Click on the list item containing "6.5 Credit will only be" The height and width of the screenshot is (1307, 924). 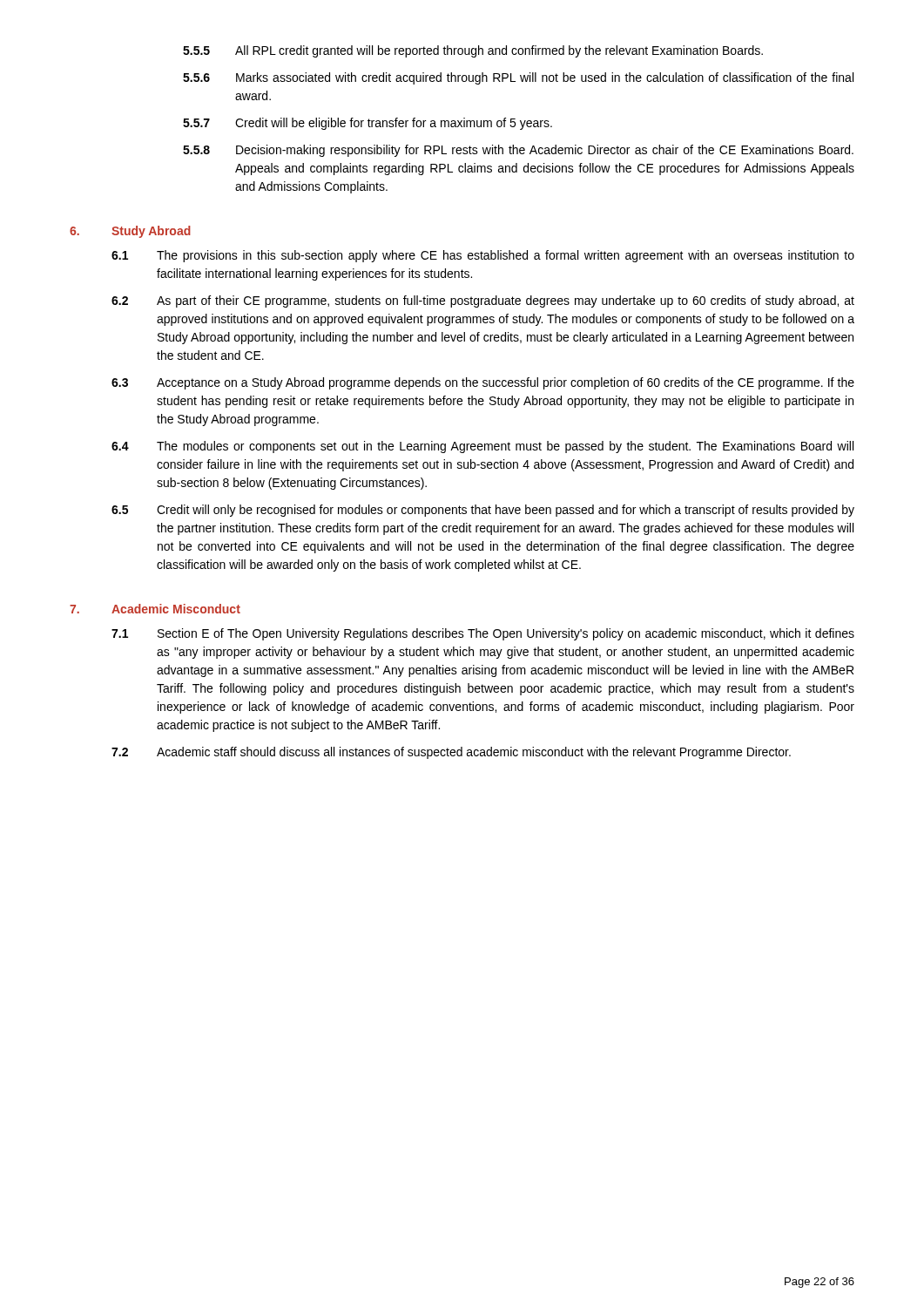coord(483,538)
